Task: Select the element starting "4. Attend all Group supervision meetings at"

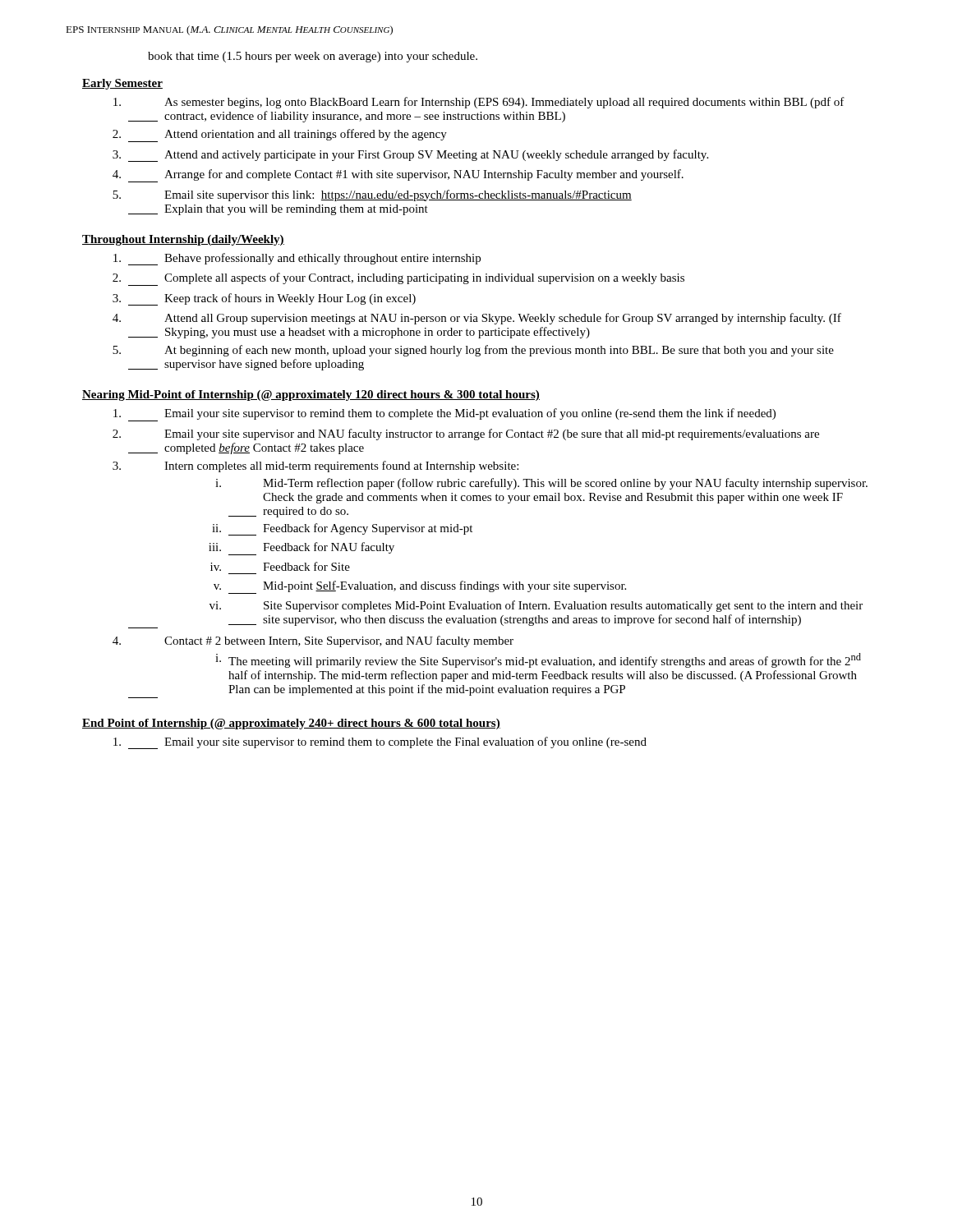Action: [x=485, y=325]
